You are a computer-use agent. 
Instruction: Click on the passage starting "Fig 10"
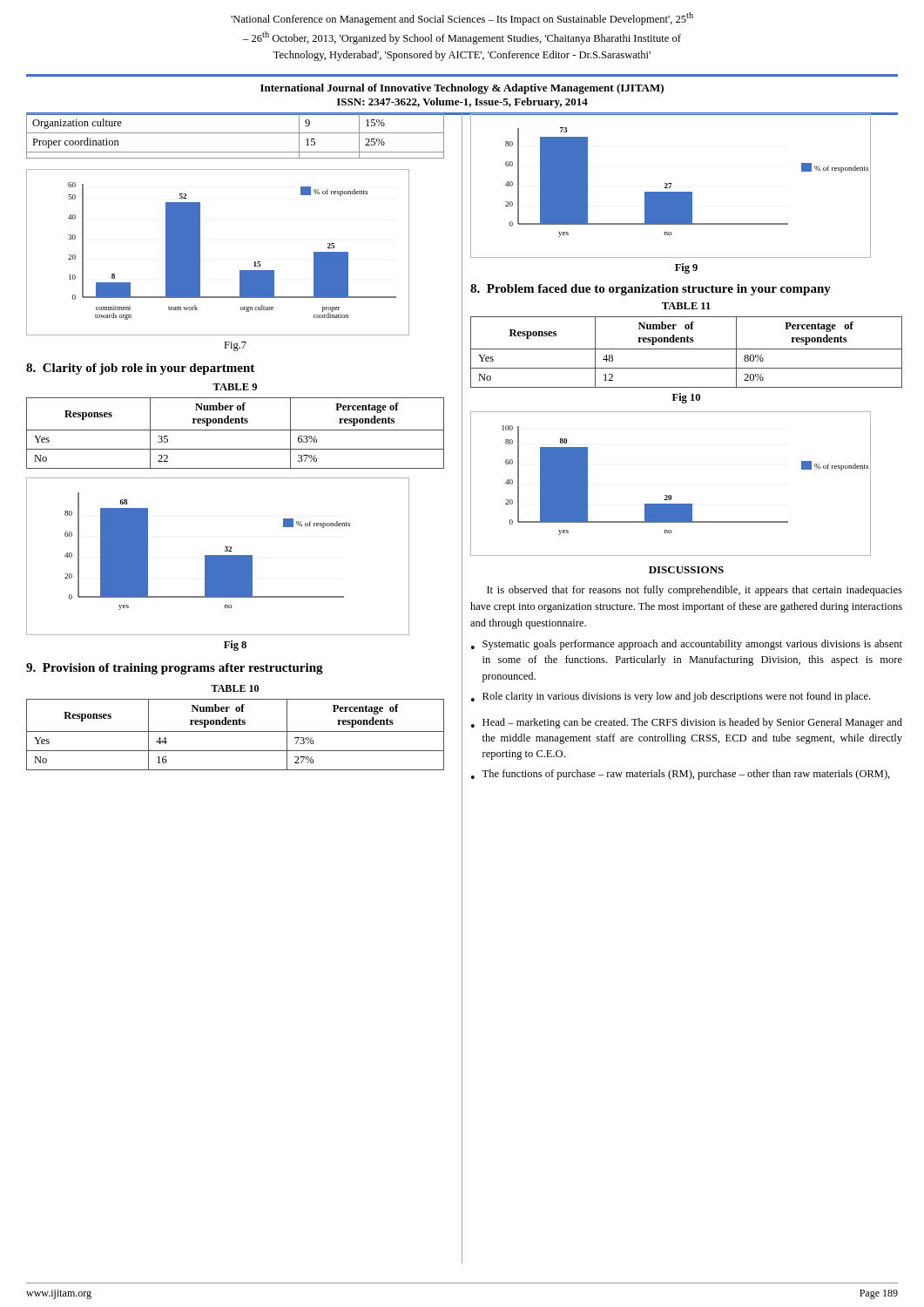pyautogui.click(x=686, y=397)
